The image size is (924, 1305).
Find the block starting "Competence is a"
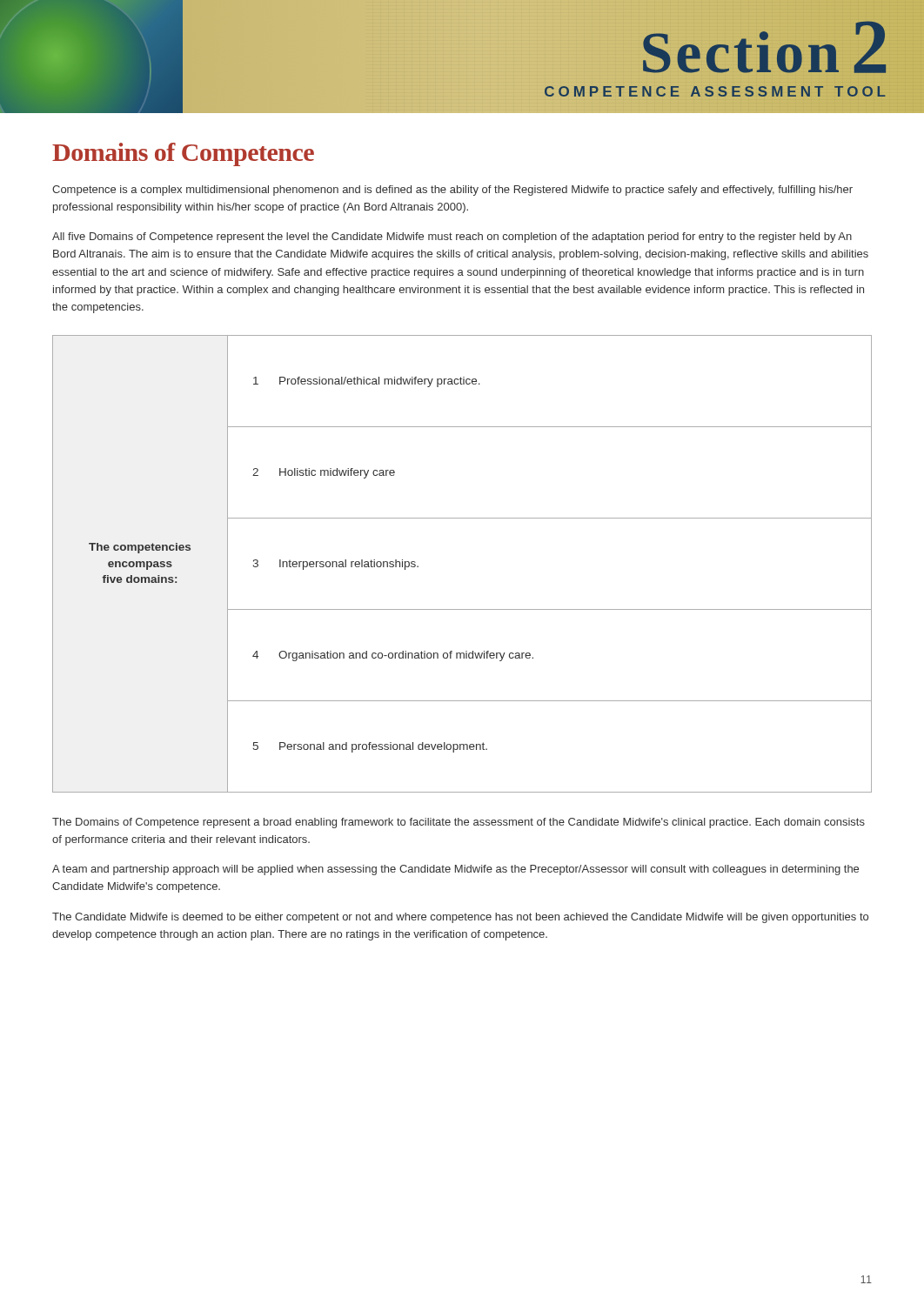tap(452, 198)
